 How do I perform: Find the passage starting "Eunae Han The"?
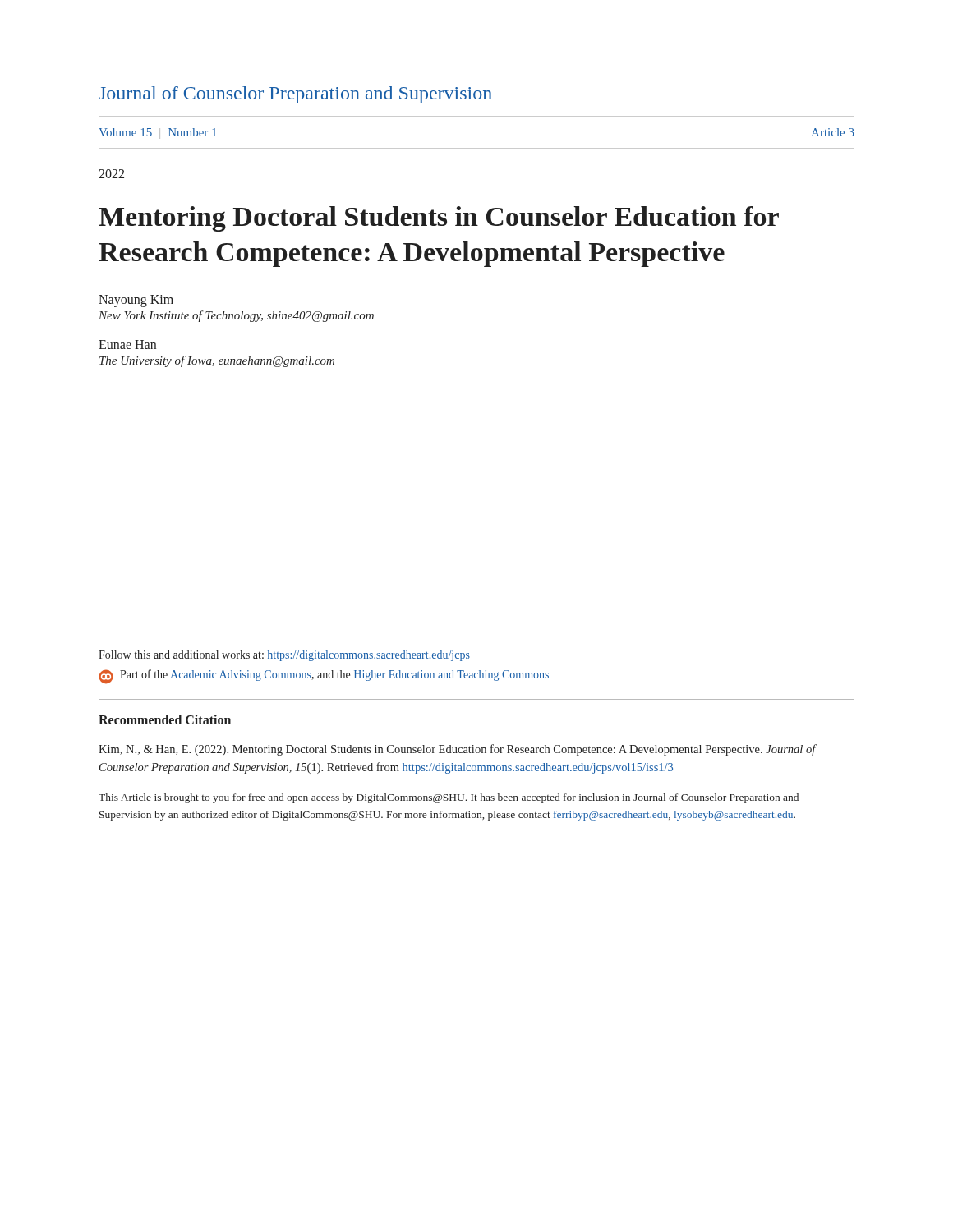[127, 345]
